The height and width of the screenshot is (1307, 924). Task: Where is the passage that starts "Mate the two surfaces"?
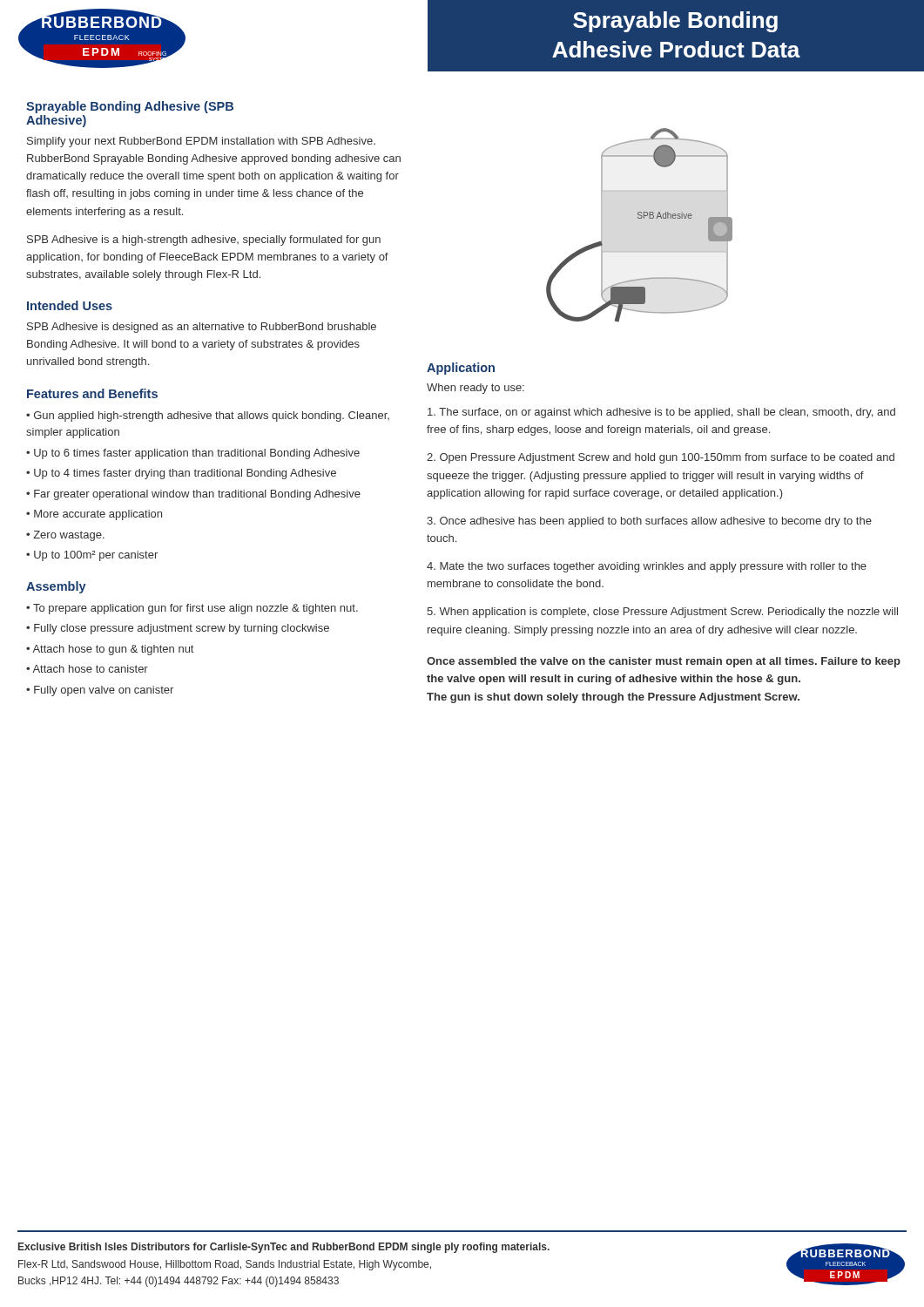647,575
